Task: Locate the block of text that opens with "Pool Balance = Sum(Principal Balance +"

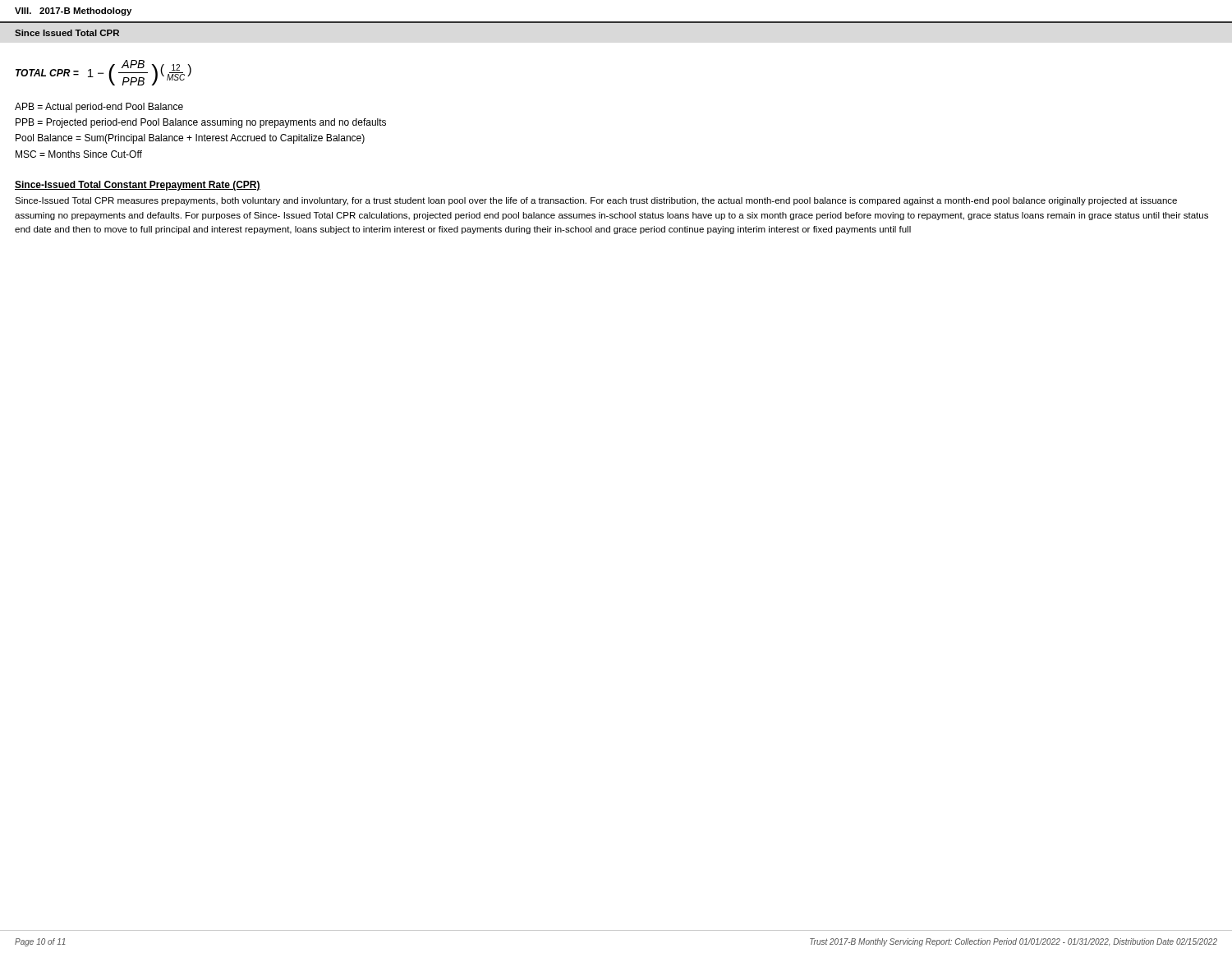Action: [190, 138]
